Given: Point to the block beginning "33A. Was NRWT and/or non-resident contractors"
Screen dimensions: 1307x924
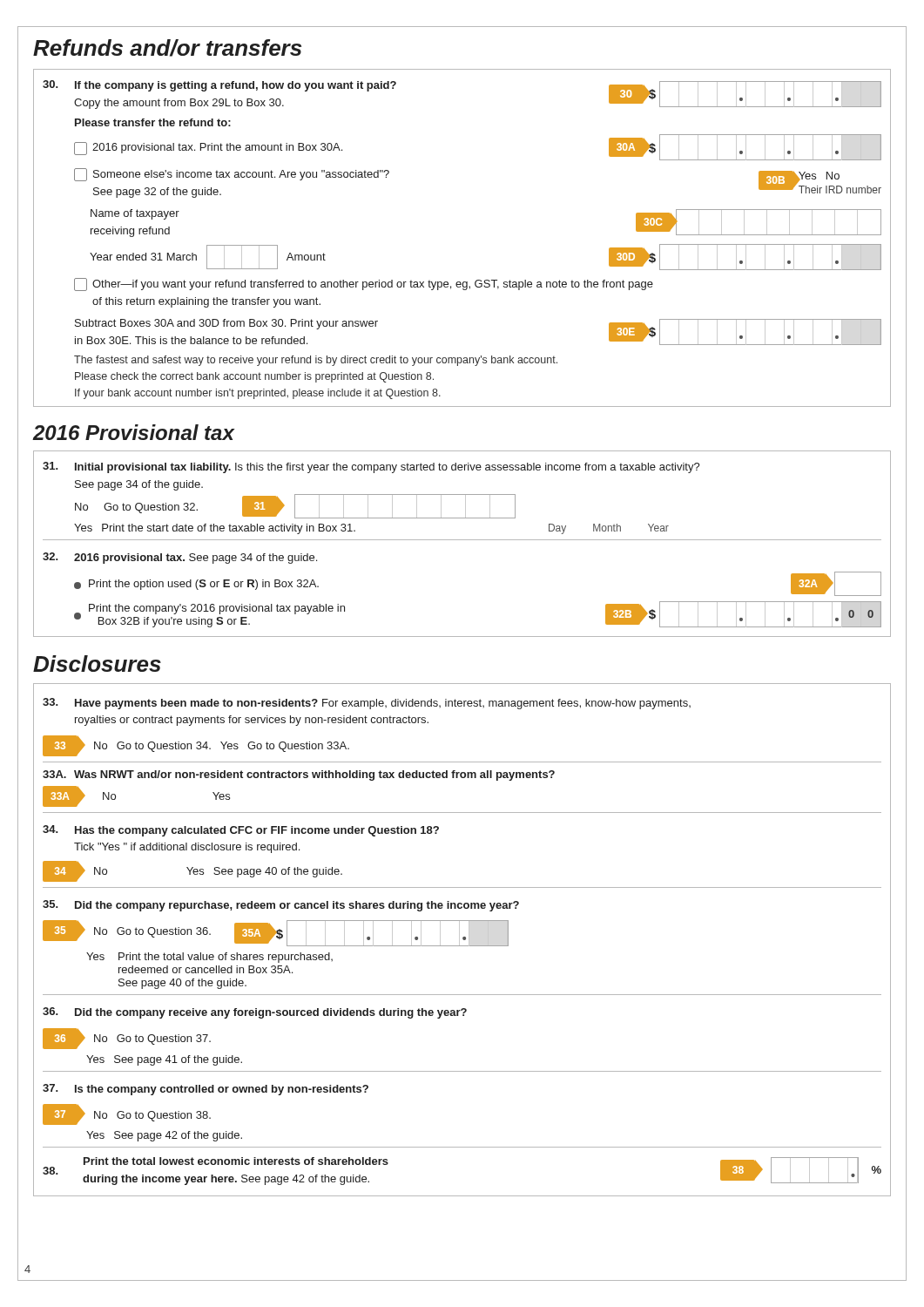Looking at the screenshot, I should (462, 787).
